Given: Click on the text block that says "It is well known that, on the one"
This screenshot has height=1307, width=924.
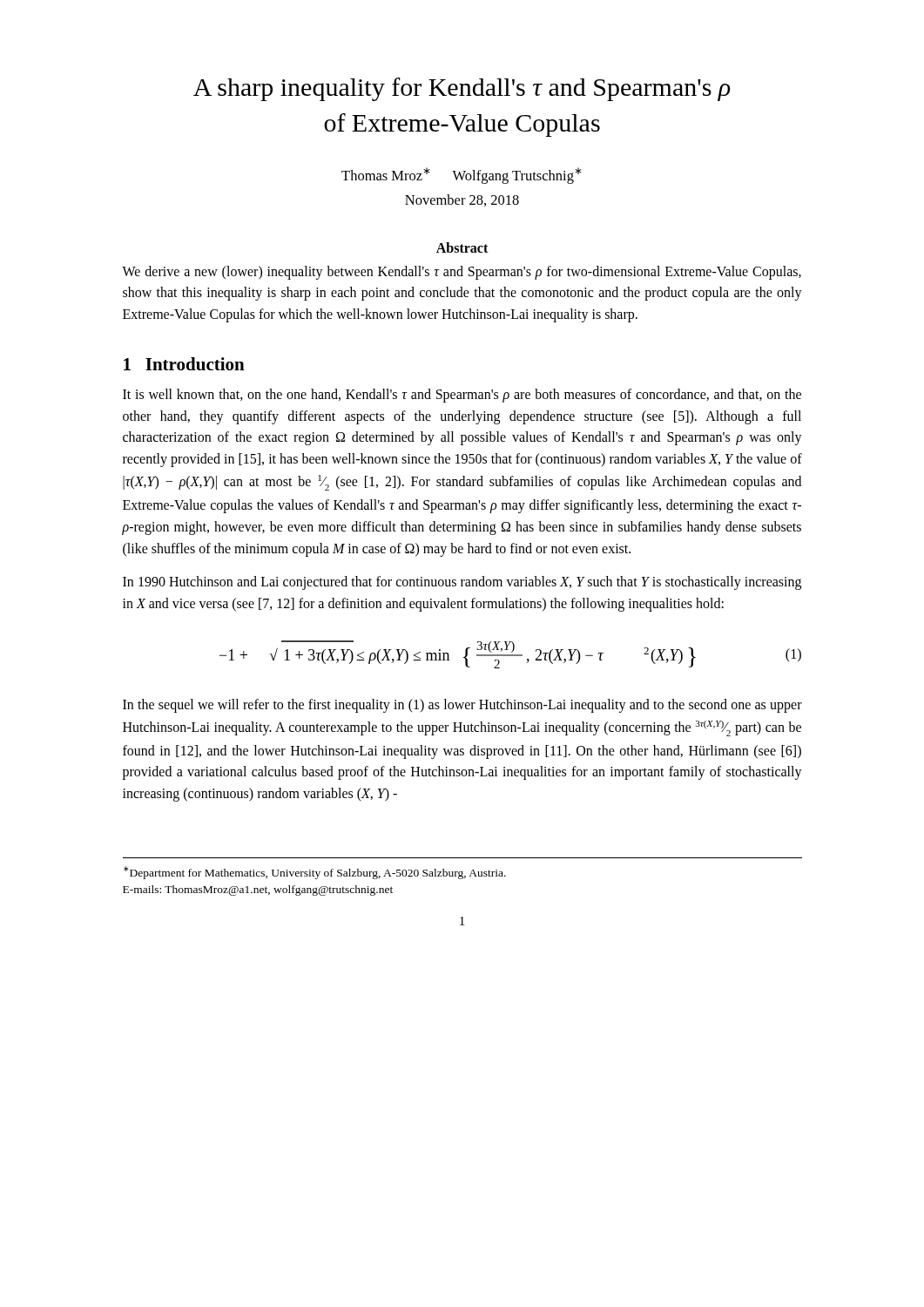Looking at the screenshot, I should pos(462,471).
